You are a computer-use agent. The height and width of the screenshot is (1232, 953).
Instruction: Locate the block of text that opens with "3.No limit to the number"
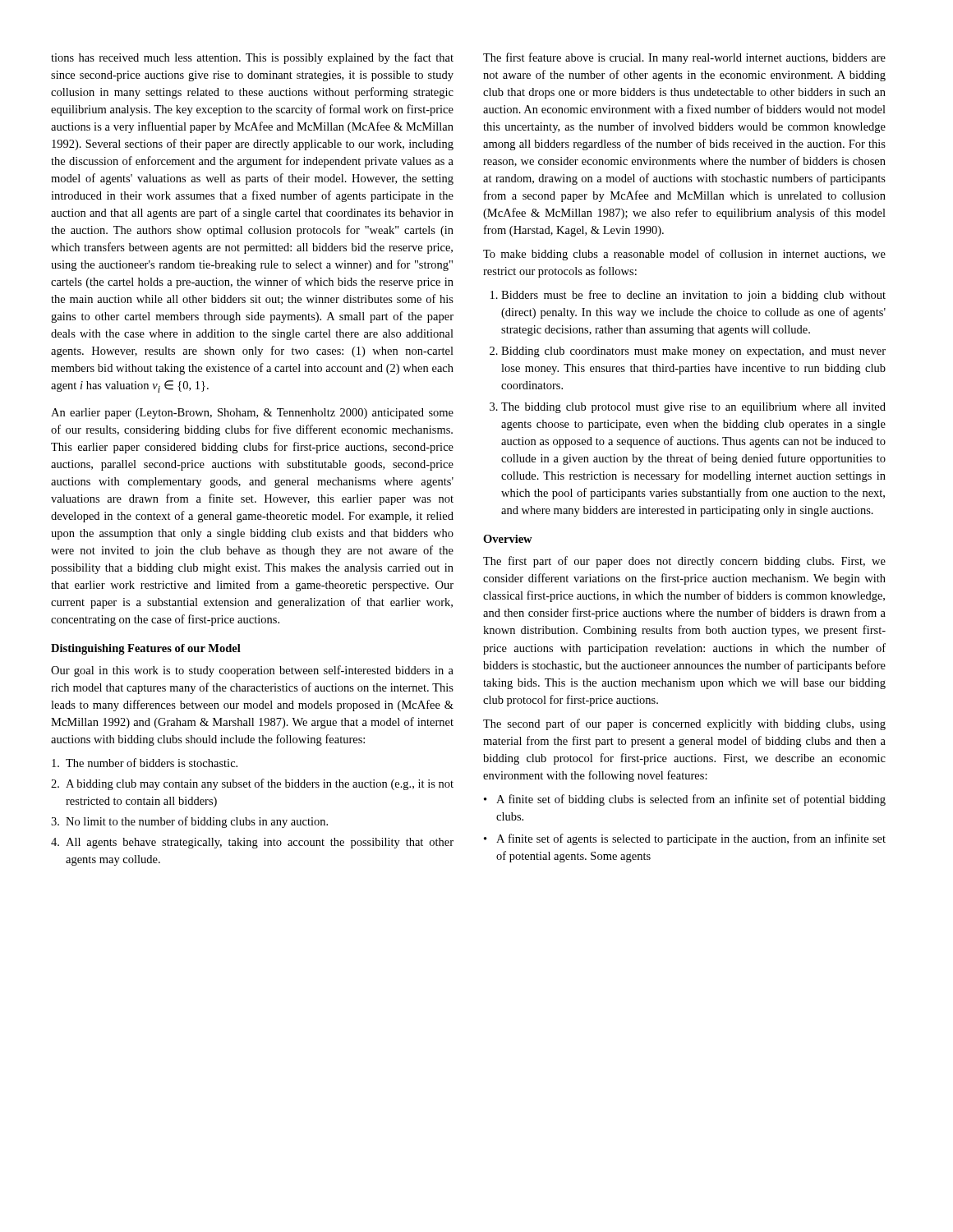(190, 822)
